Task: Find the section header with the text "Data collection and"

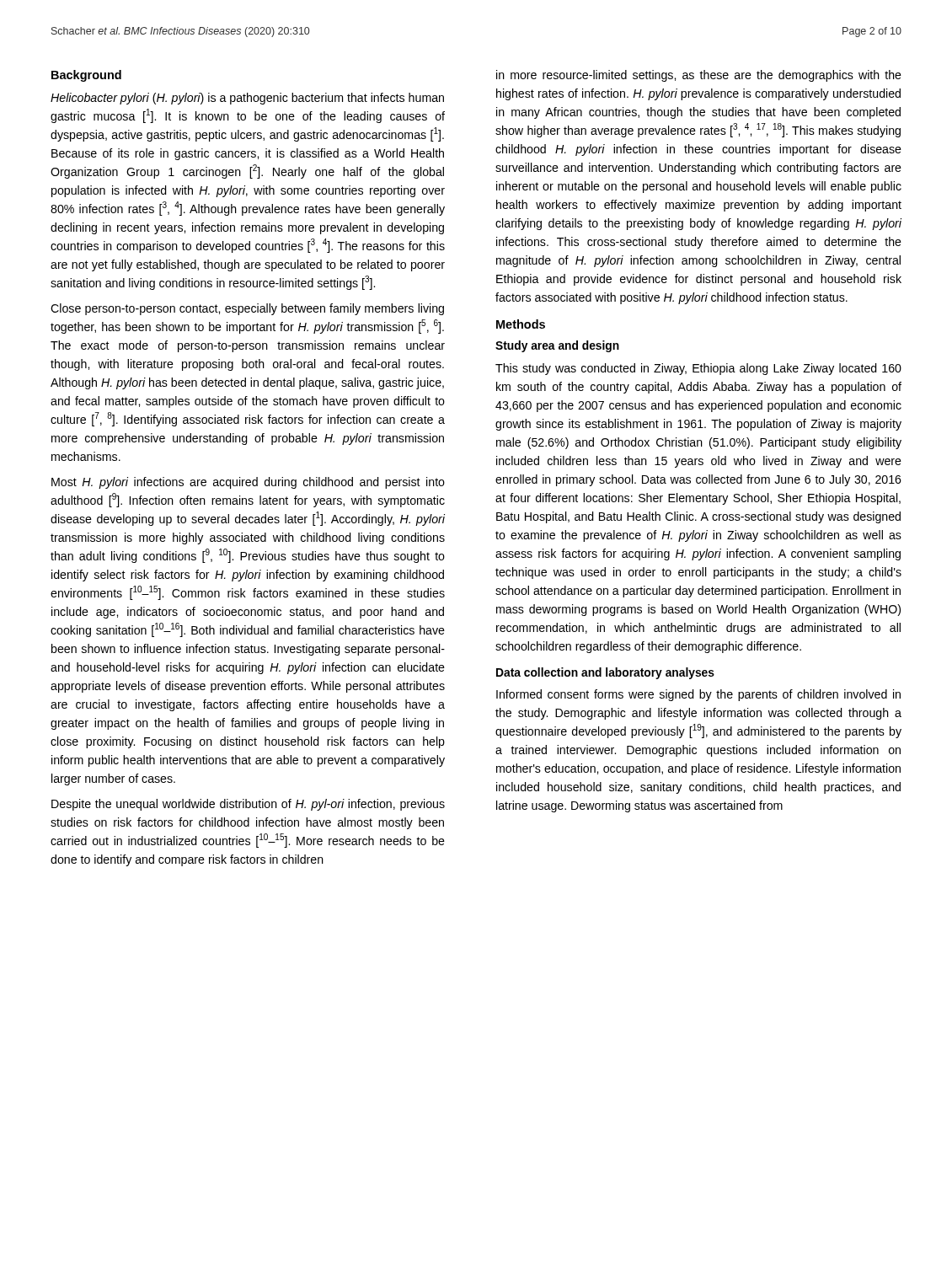Action: point(605,673)
